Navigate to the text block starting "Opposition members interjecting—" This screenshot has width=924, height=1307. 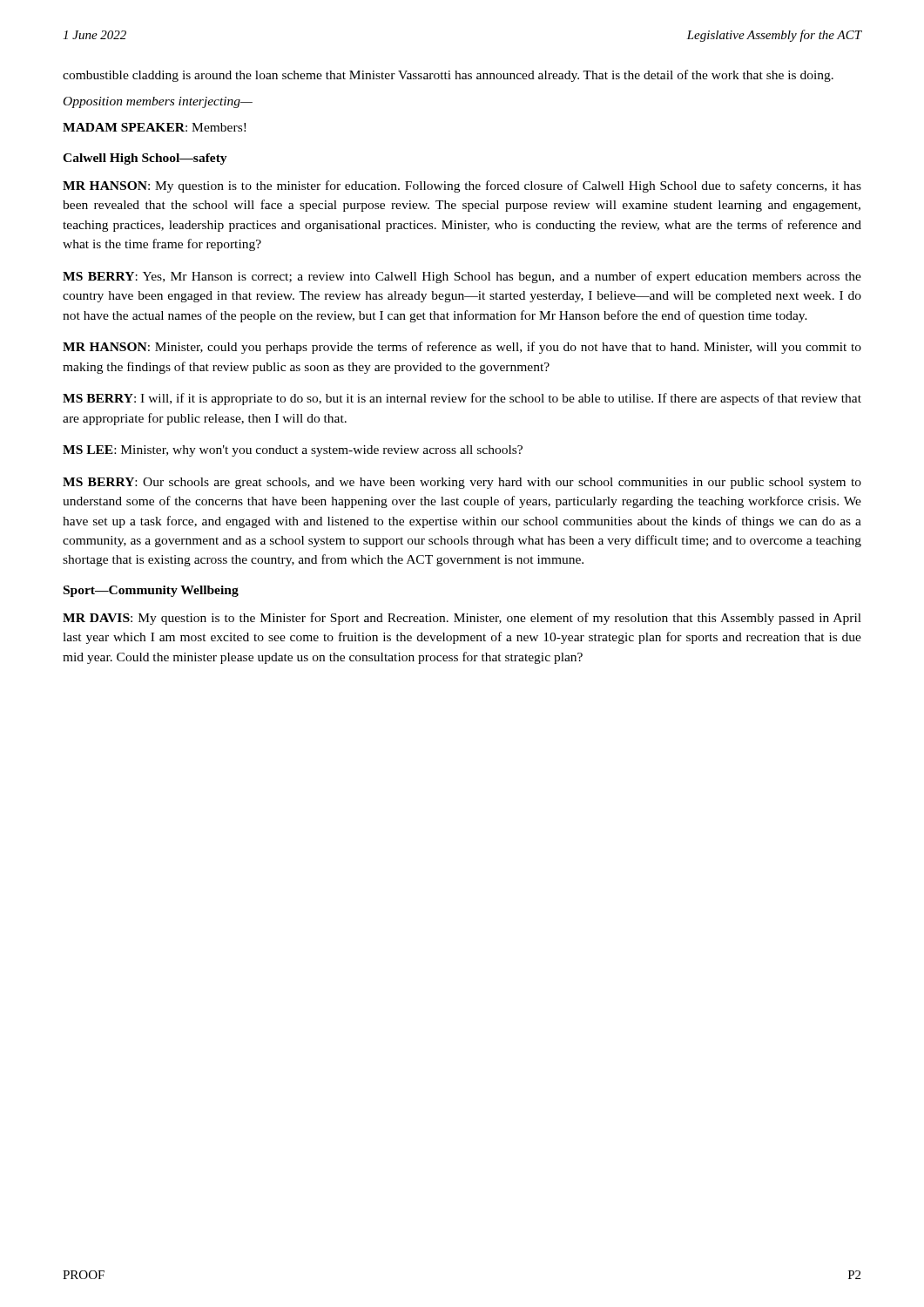158,101
